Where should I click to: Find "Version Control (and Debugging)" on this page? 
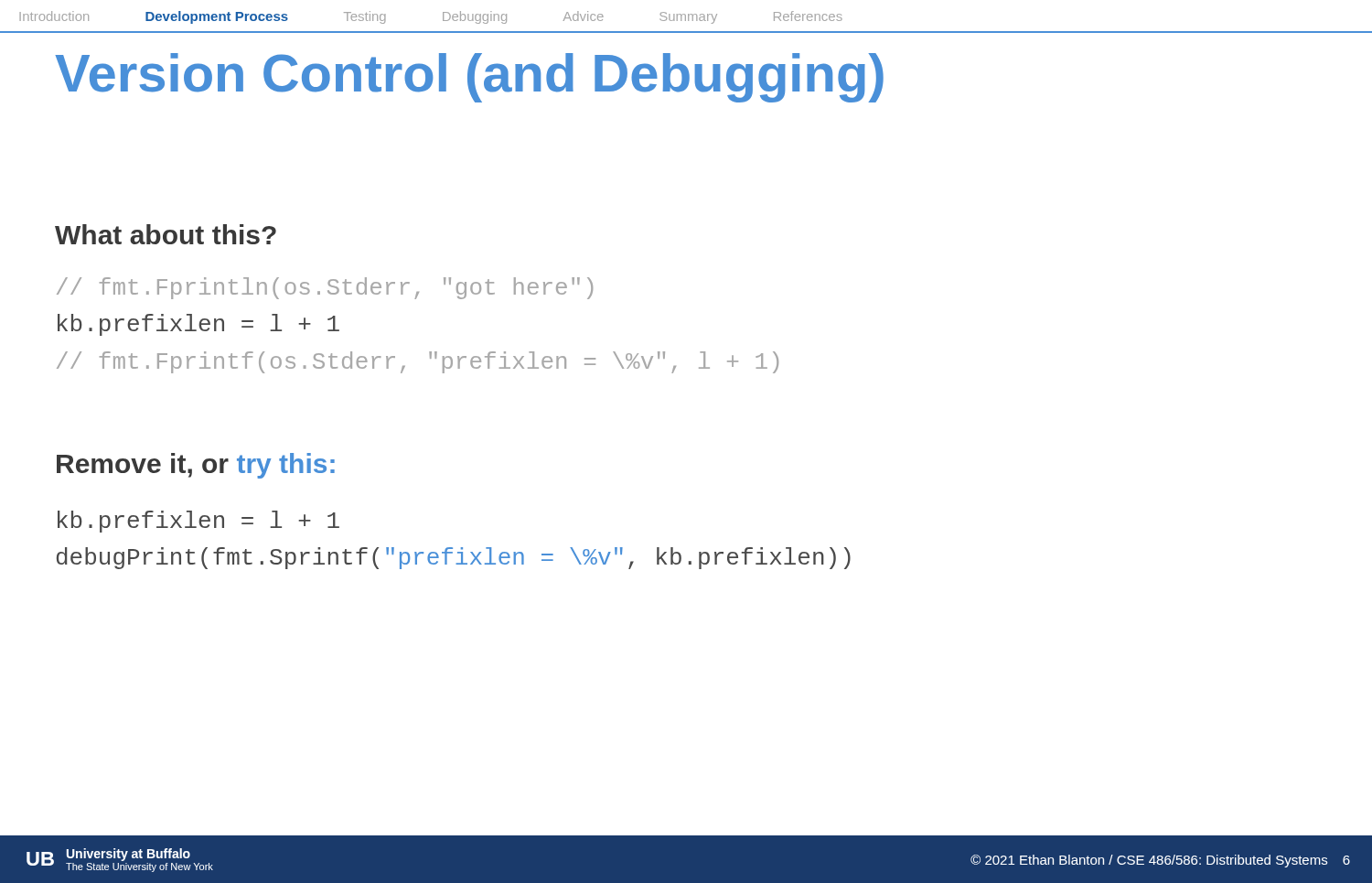click(x=470, y=73)
